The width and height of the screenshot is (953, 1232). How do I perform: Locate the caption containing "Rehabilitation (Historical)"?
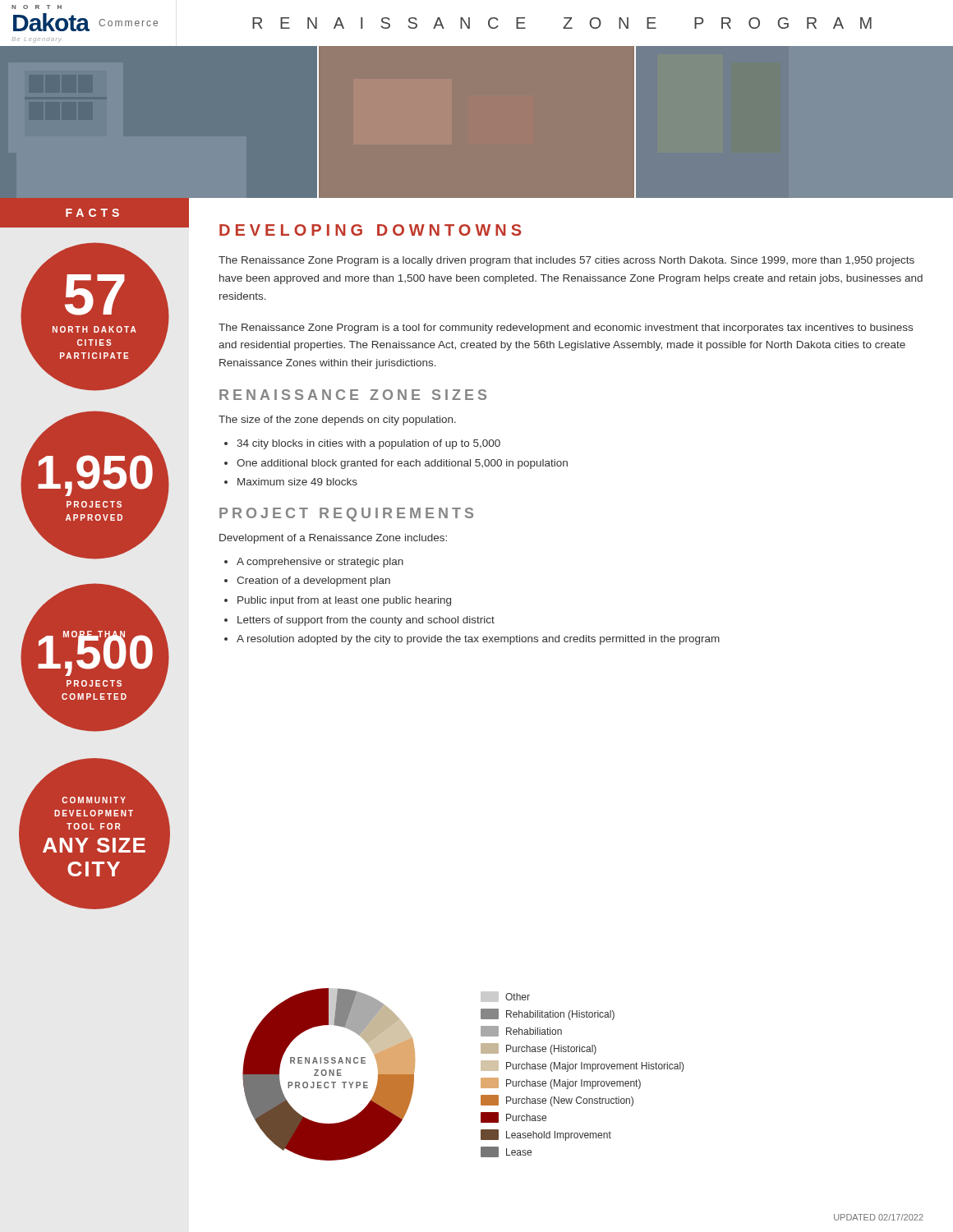[548, 1014]
